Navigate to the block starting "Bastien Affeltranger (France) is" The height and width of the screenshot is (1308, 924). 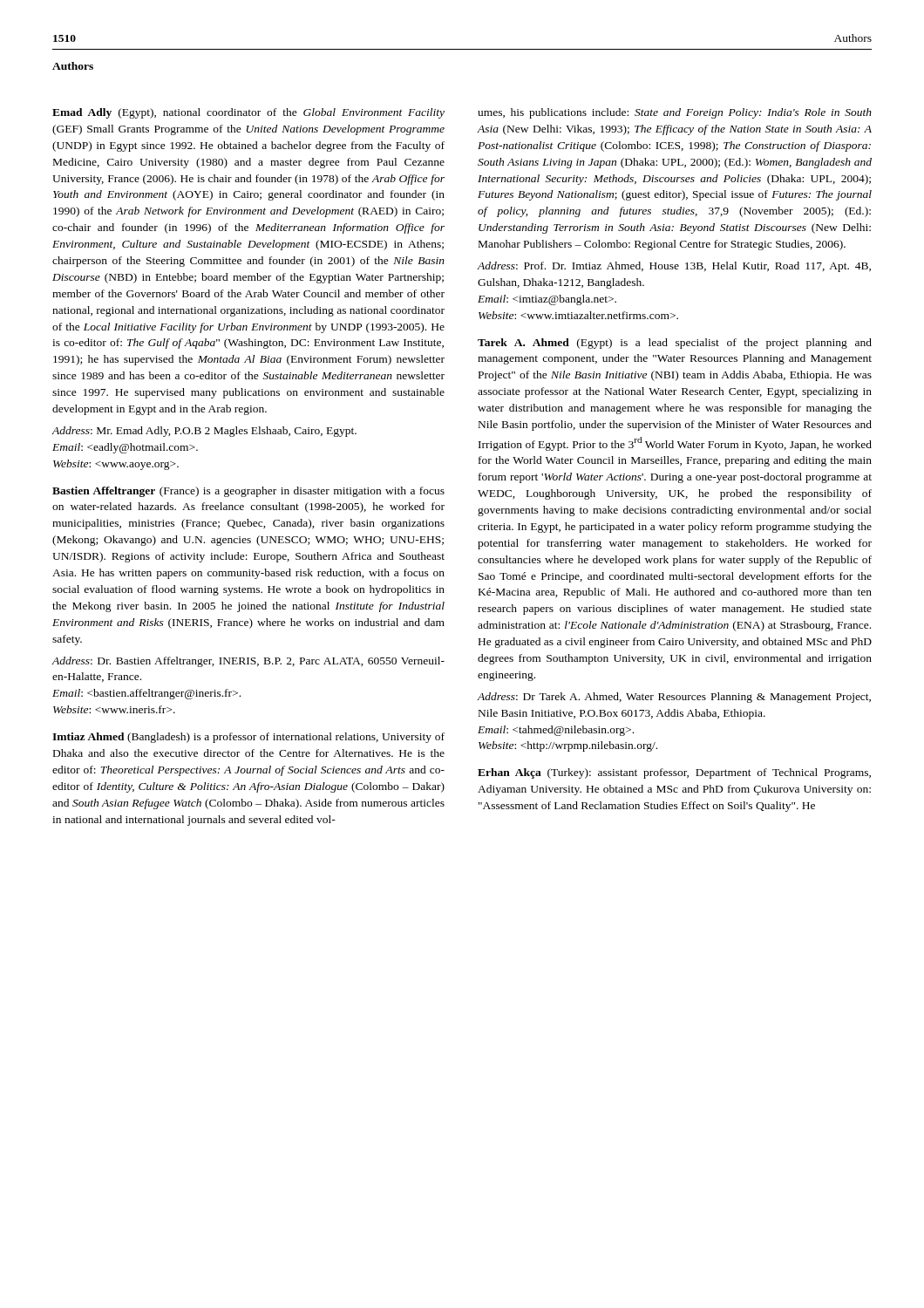click(248, 601)
